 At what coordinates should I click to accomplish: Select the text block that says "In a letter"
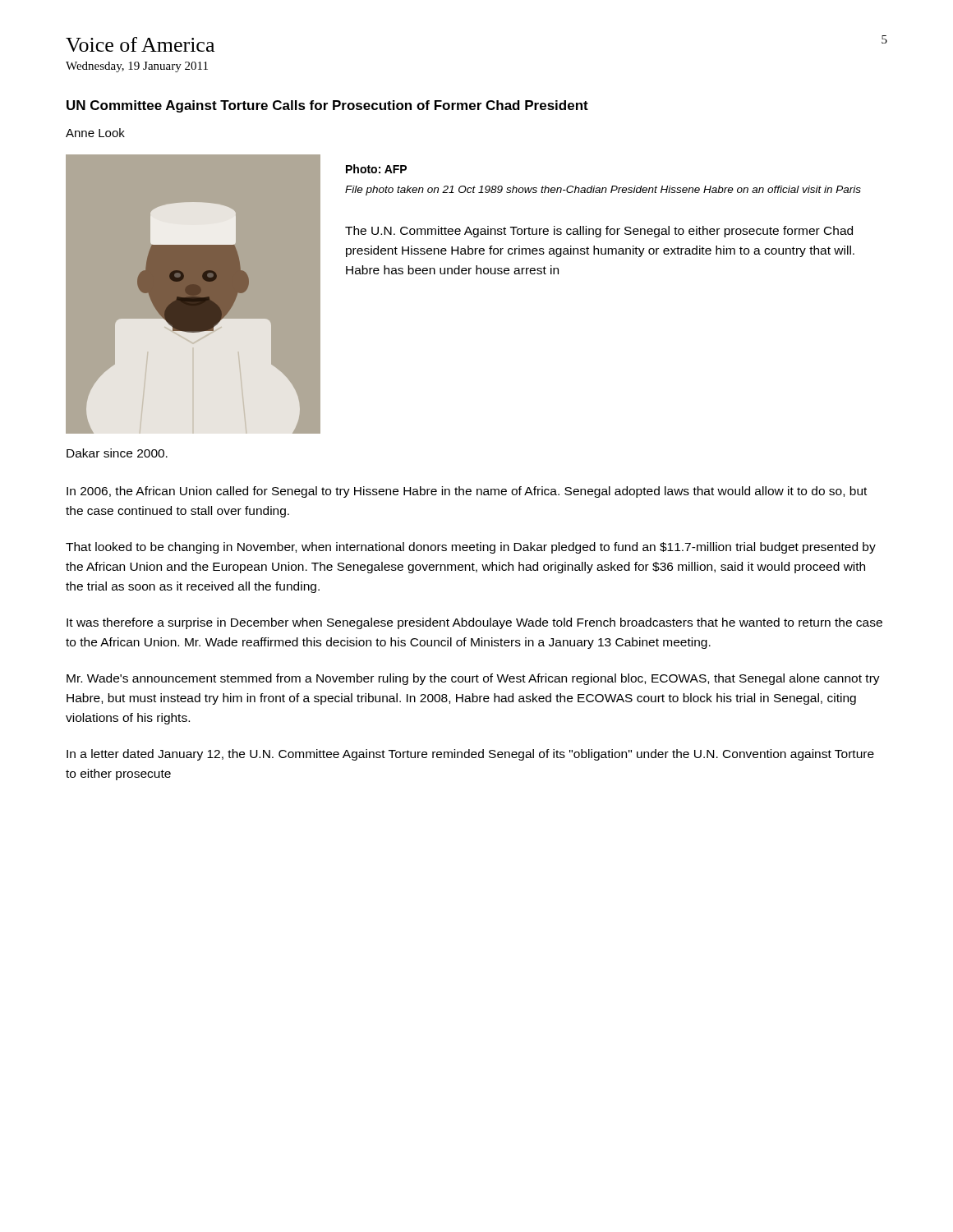click(x=470, y=764)
